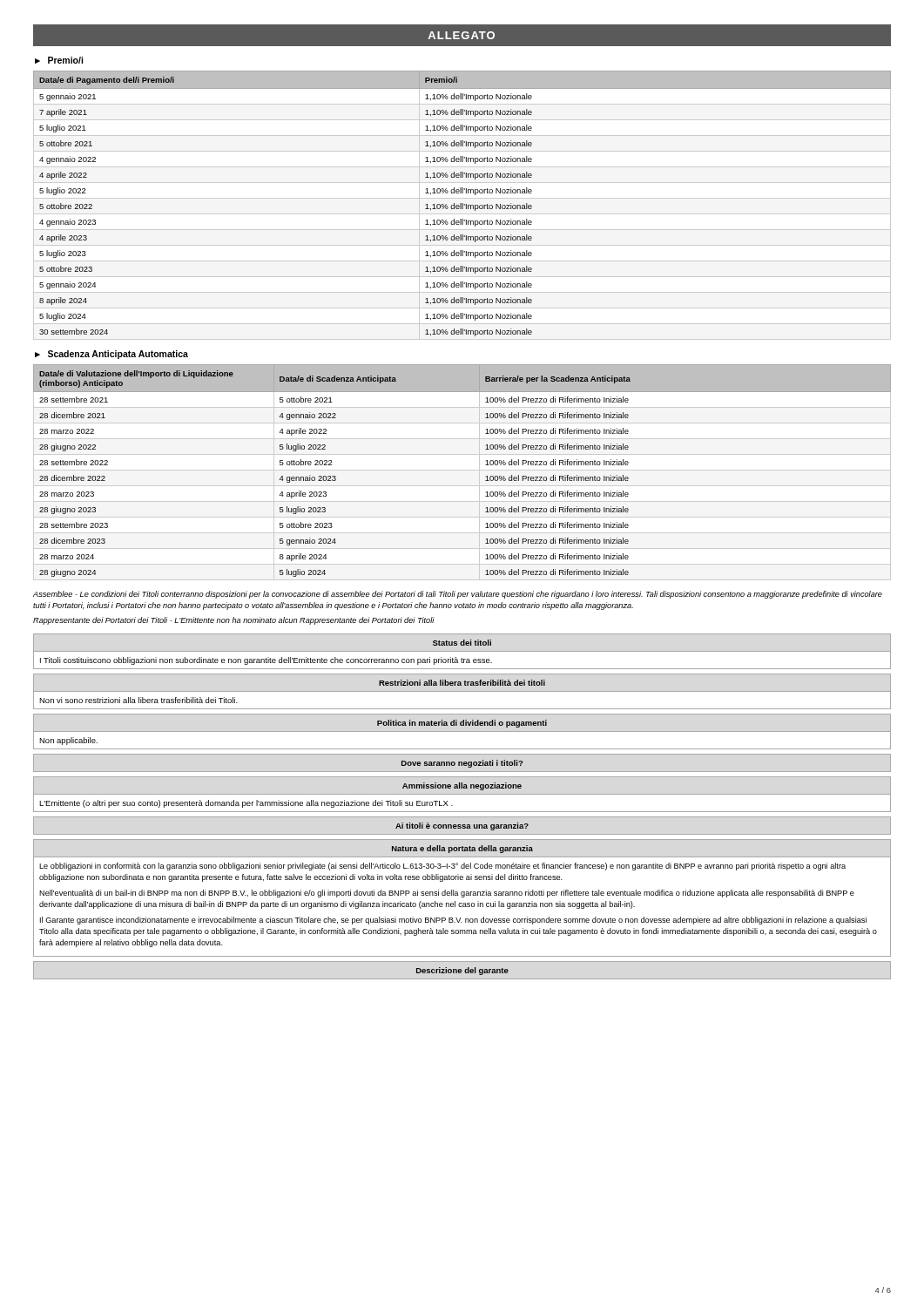Select the text block that reads "Nell'eventualità di un bail-in di BNPP ma"
This screenshot has height=1307, width=924.
tap(447, 899)
